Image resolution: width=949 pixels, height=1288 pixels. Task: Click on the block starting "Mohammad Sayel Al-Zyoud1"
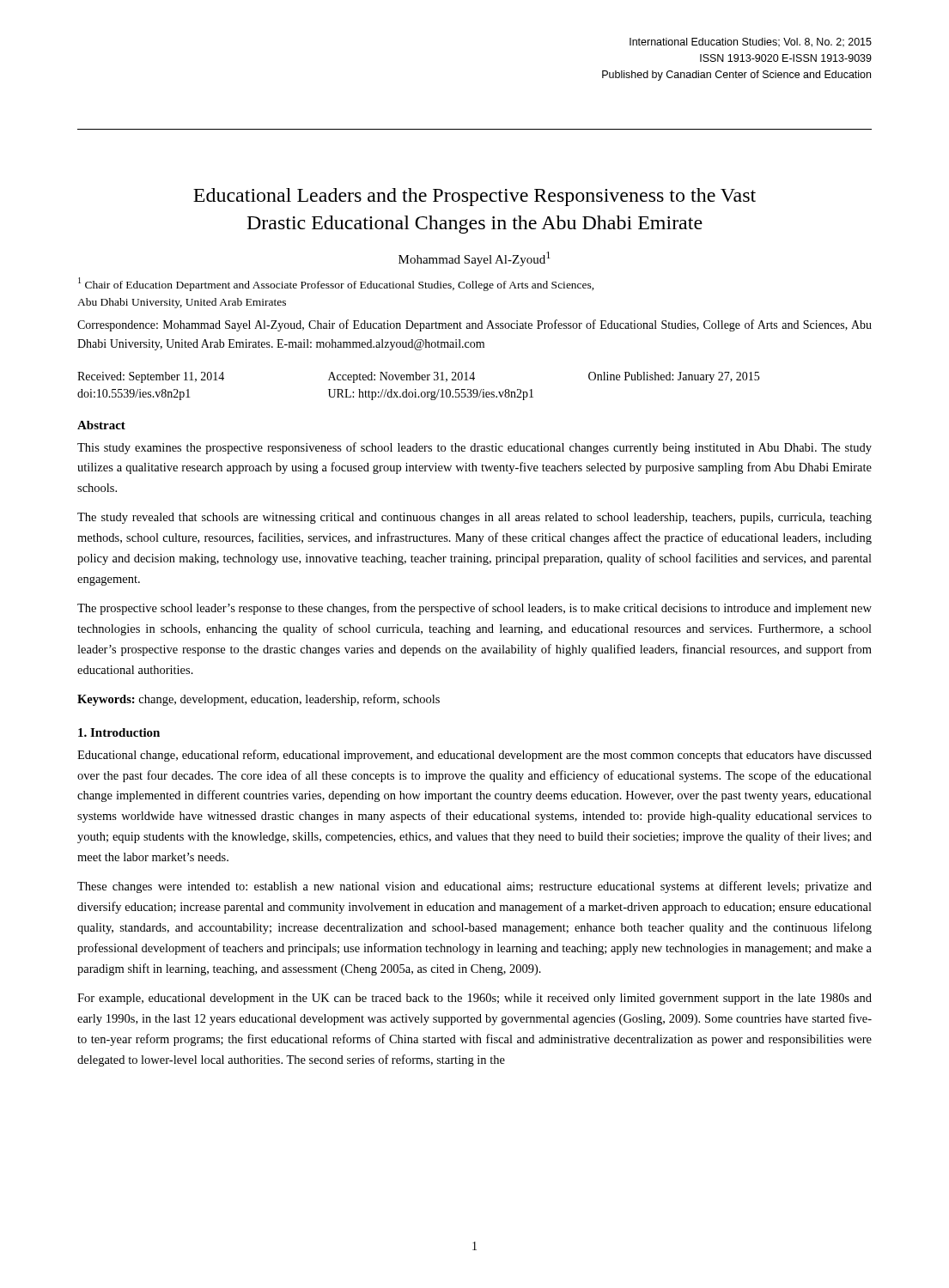474,257
